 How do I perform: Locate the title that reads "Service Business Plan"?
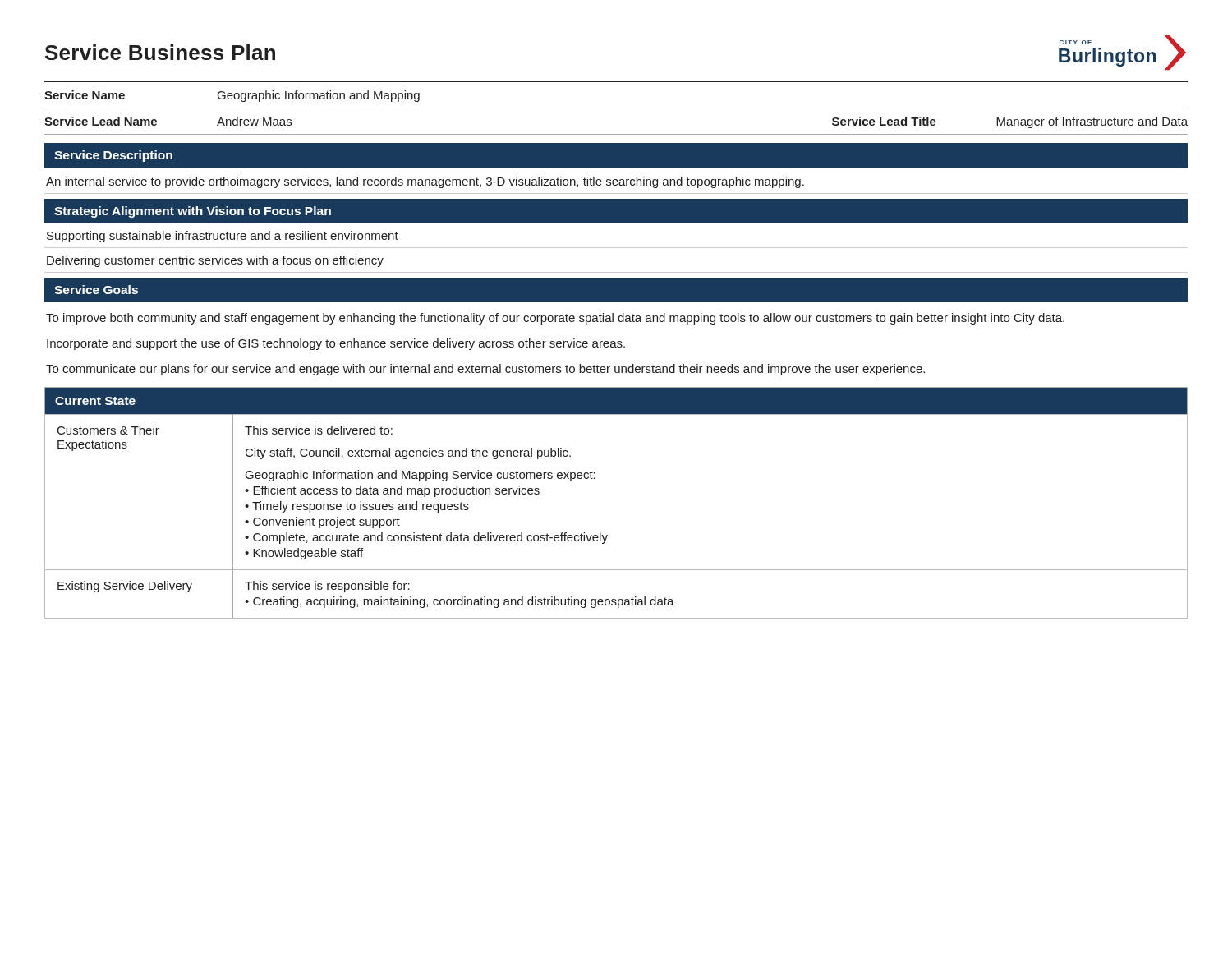(x=161, y=52)
